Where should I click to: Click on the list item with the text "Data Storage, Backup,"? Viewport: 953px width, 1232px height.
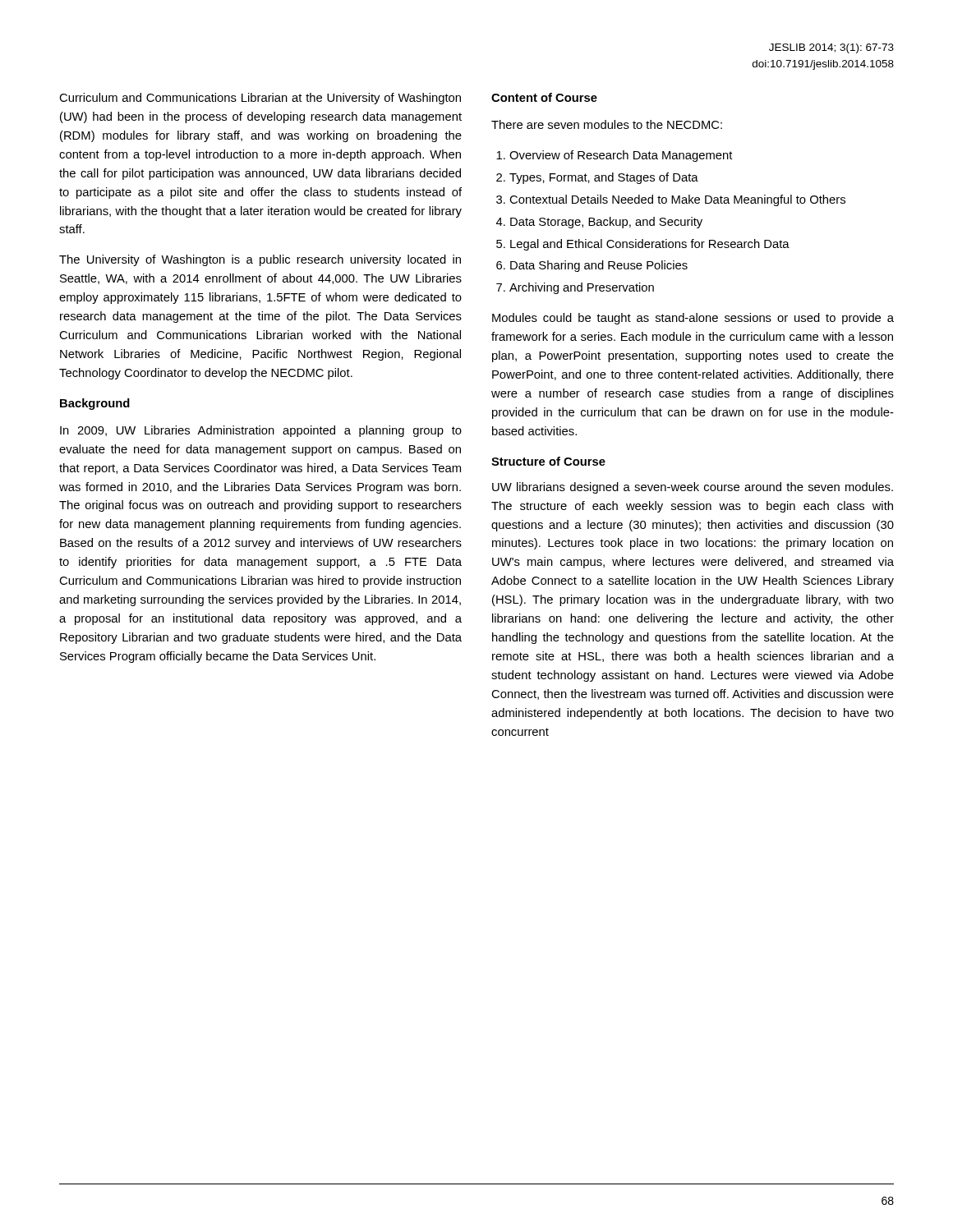[702, 222]
